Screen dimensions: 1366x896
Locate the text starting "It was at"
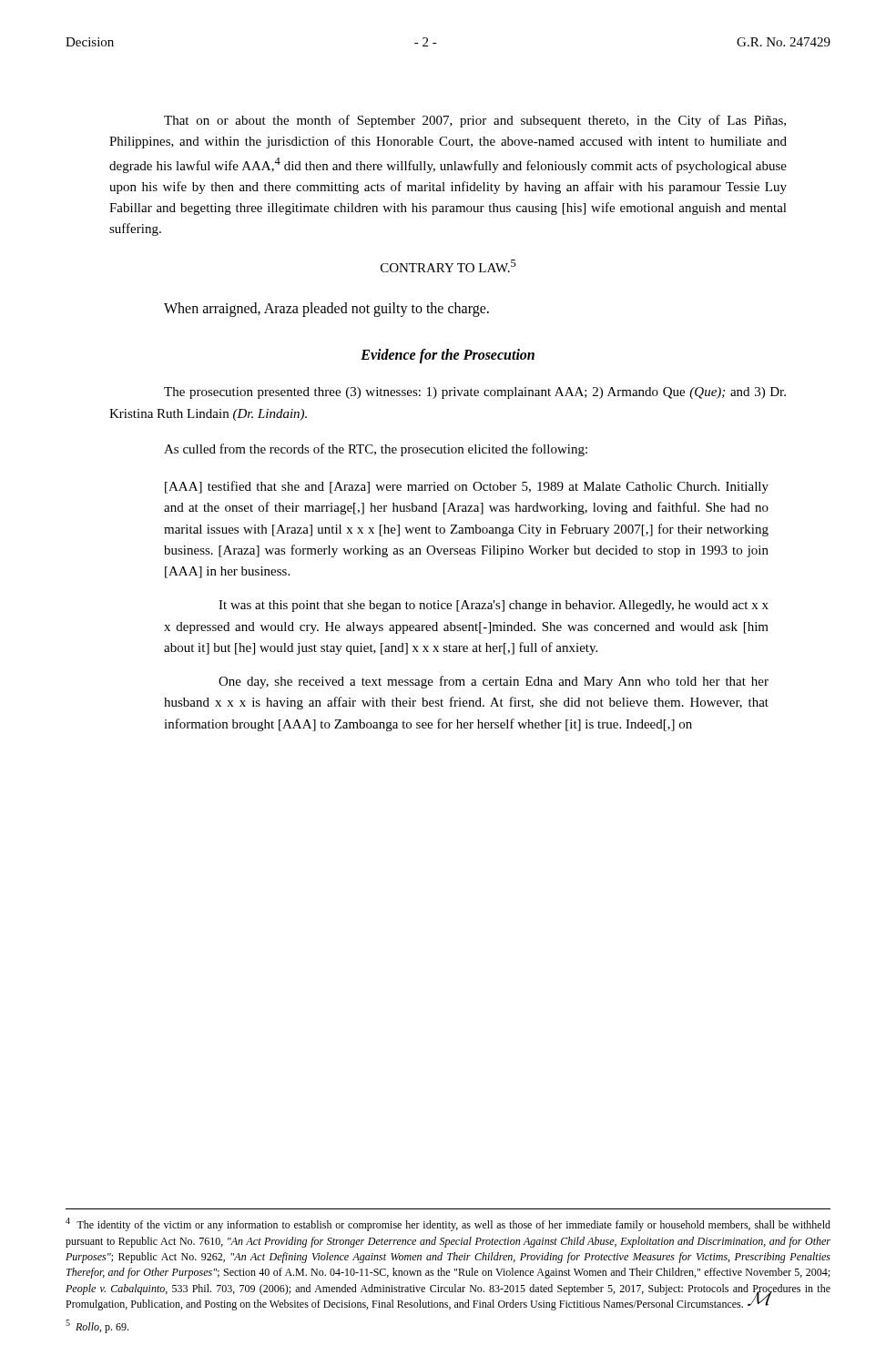[x=466, y=626]
